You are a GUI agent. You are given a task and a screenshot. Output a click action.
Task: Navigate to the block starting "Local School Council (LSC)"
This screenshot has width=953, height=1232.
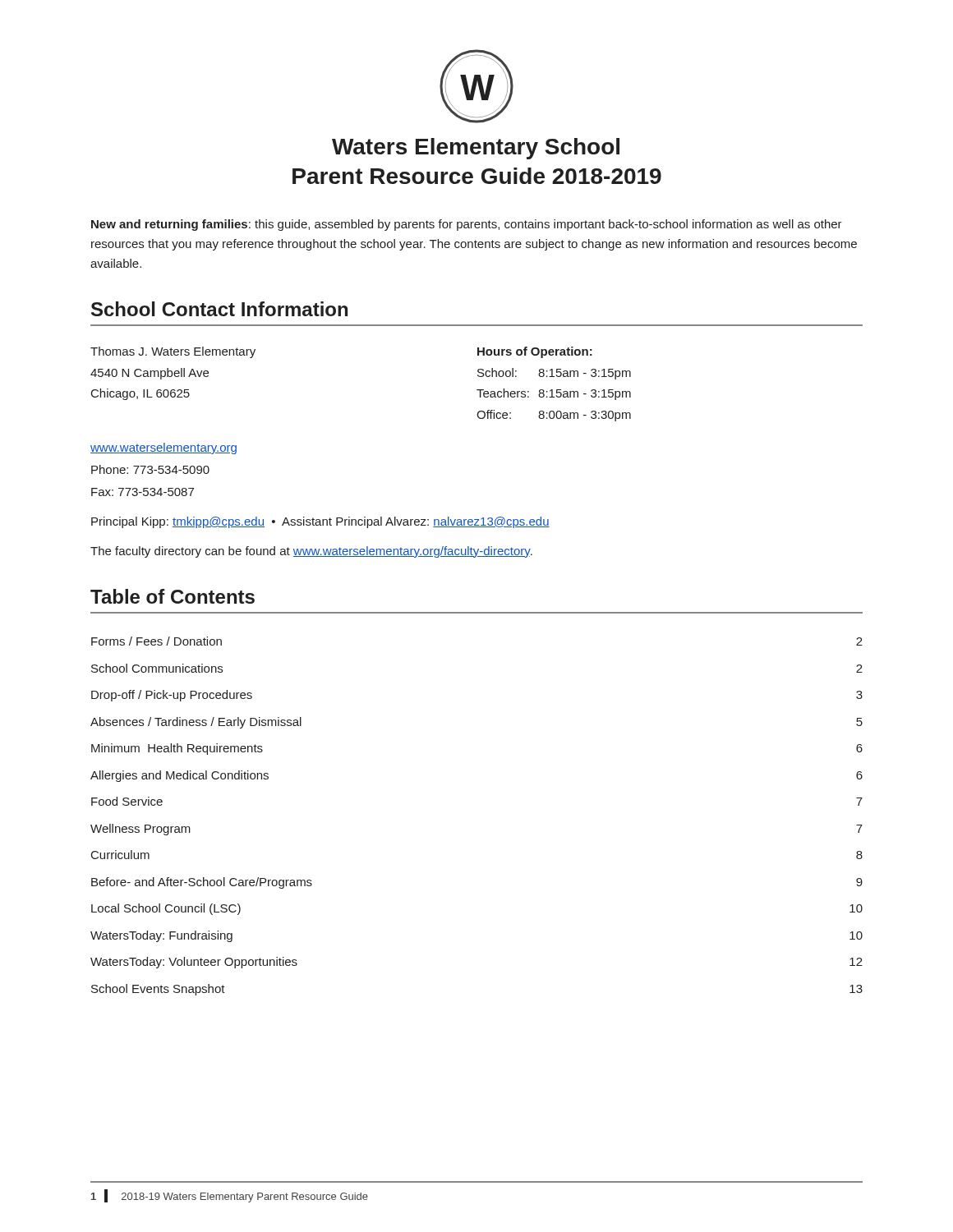coord(166,908)
